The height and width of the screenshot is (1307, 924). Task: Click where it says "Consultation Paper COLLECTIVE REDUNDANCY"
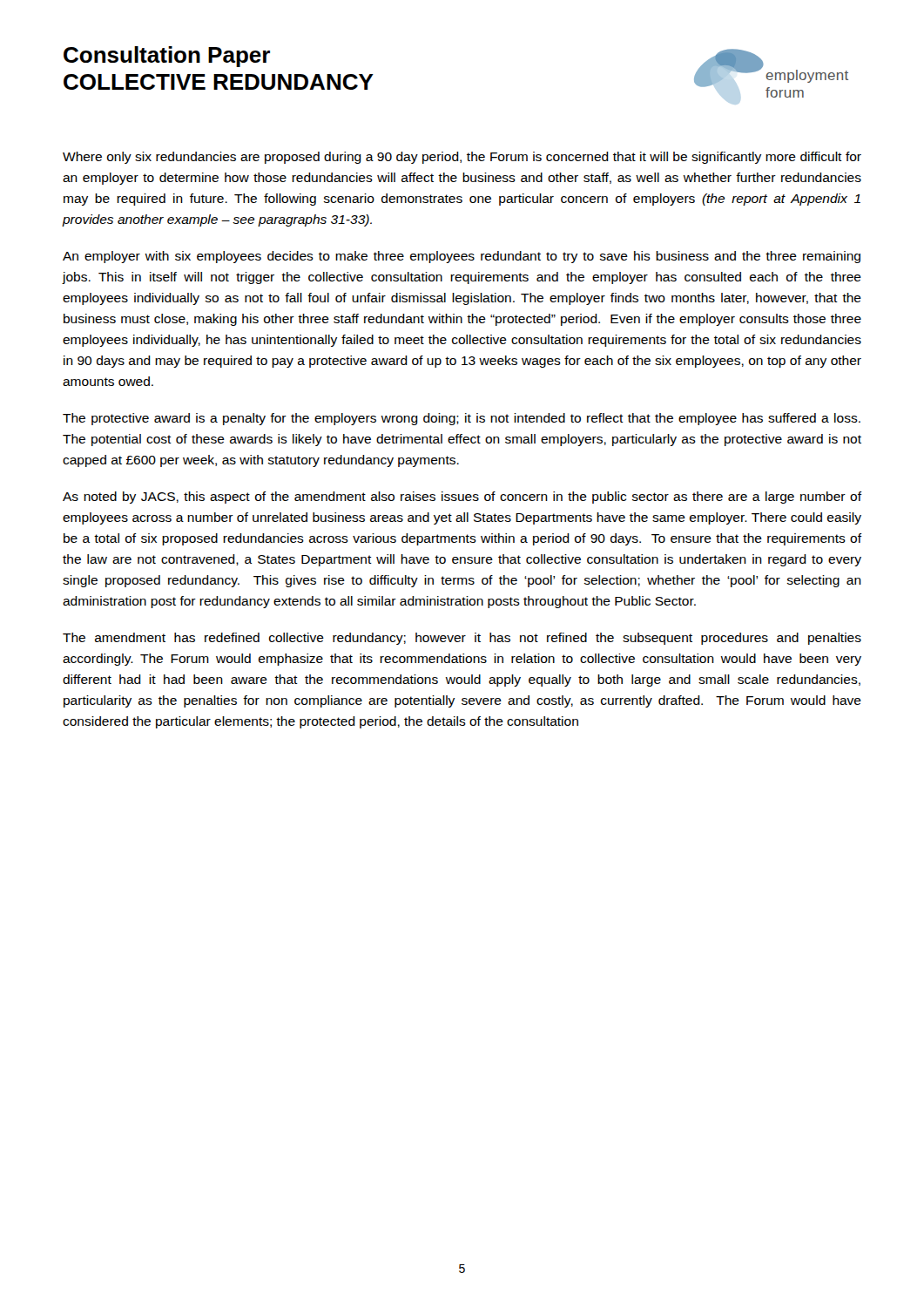click(x=324, y=69)
